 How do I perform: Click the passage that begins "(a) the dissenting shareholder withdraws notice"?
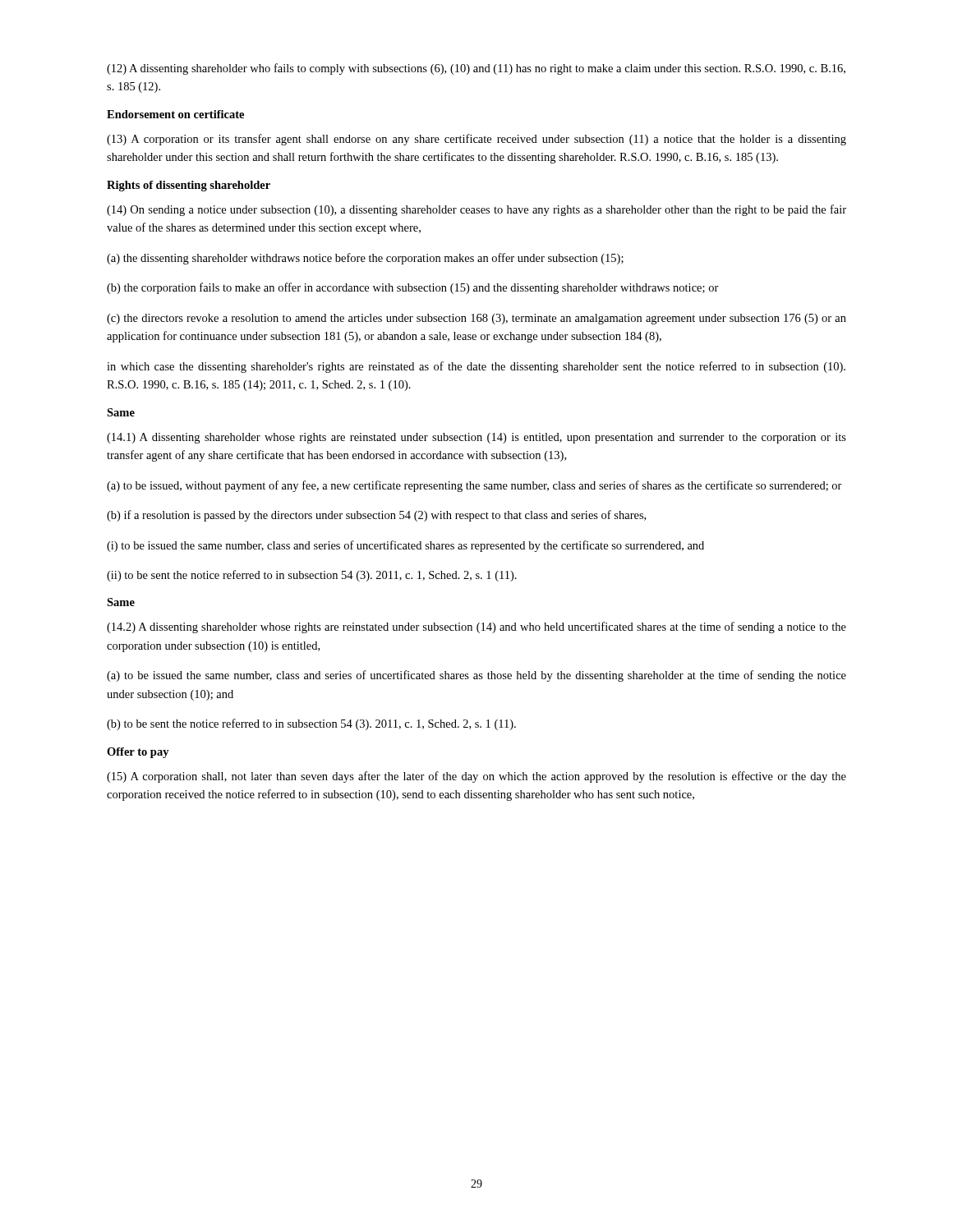pyautogui.click(x=365, y=258)
